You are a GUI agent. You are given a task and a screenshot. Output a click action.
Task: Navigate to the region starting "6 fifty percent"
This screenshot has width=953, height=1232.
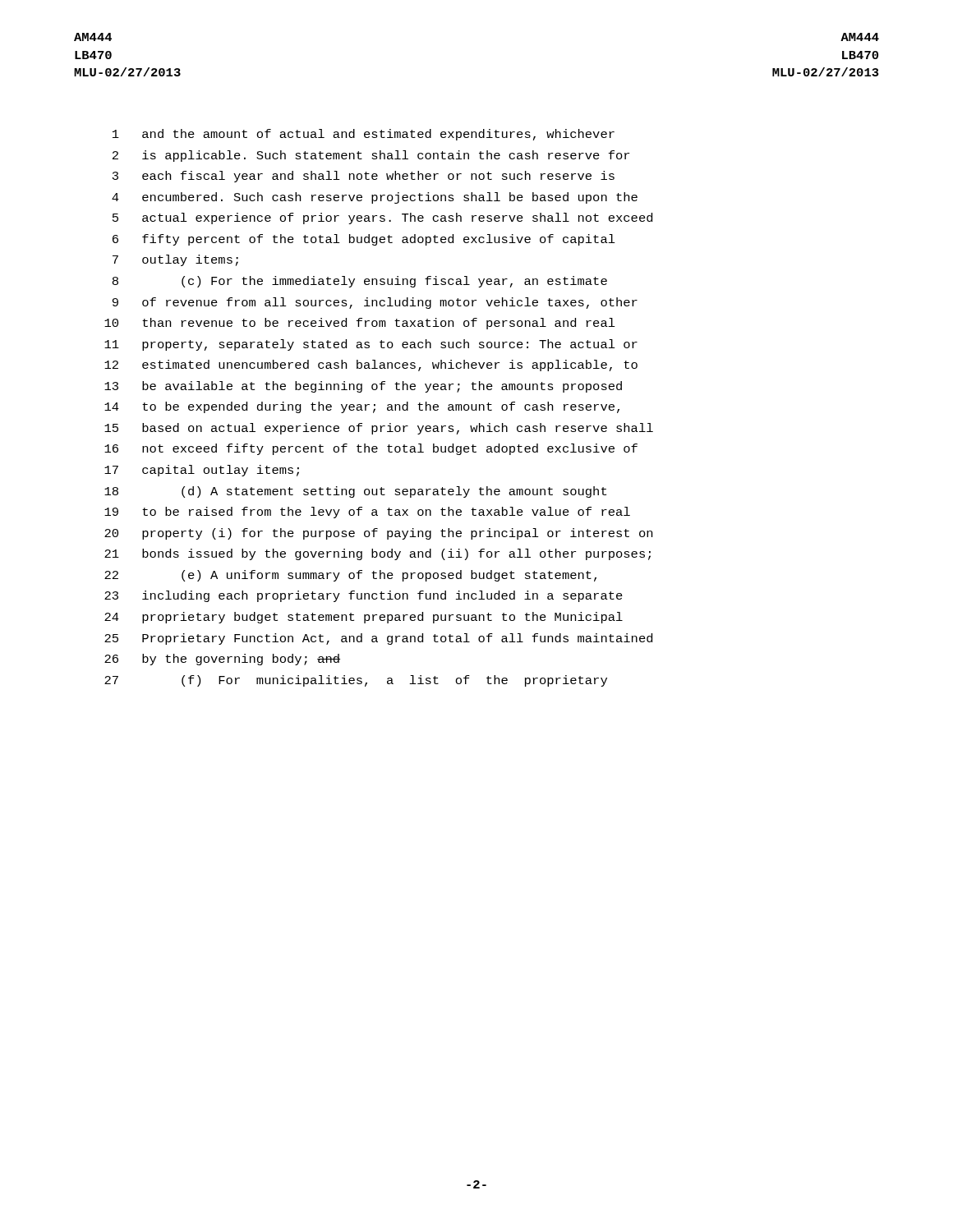click(476, 240)
